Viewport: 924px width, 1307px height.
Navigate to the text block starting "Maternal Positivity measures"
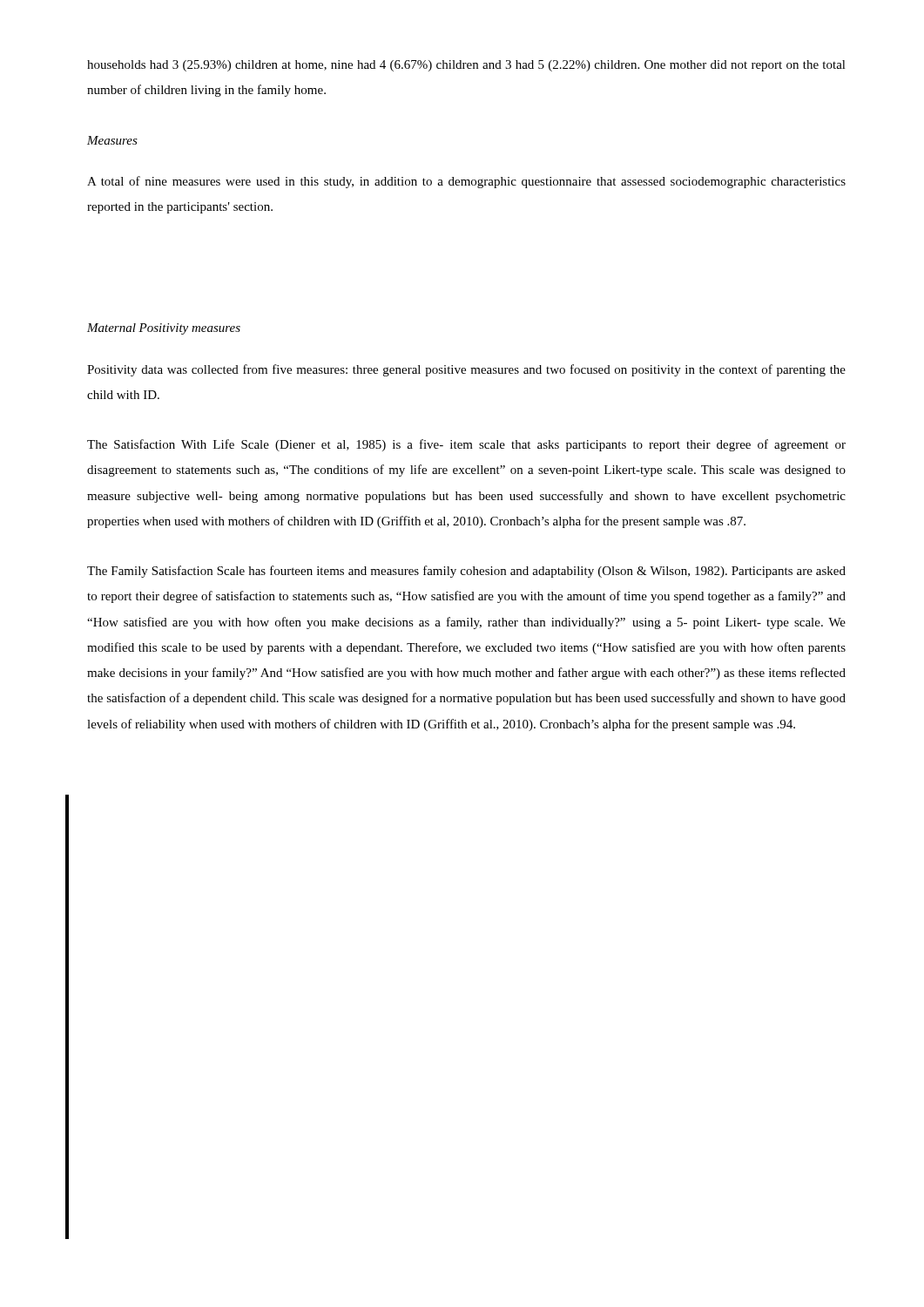pos(164,328)
